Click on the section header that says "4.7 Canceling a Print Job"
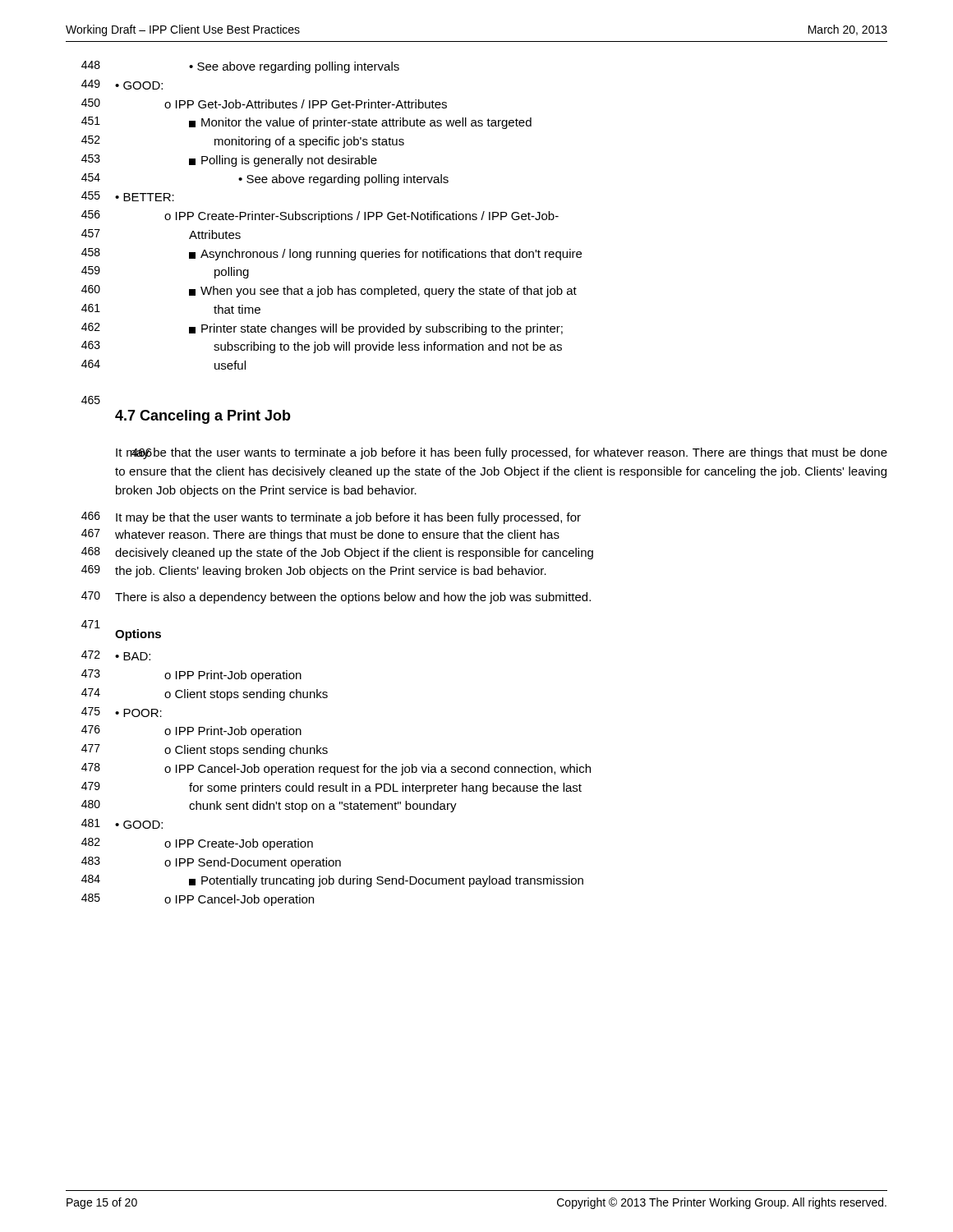 point(203,415)
